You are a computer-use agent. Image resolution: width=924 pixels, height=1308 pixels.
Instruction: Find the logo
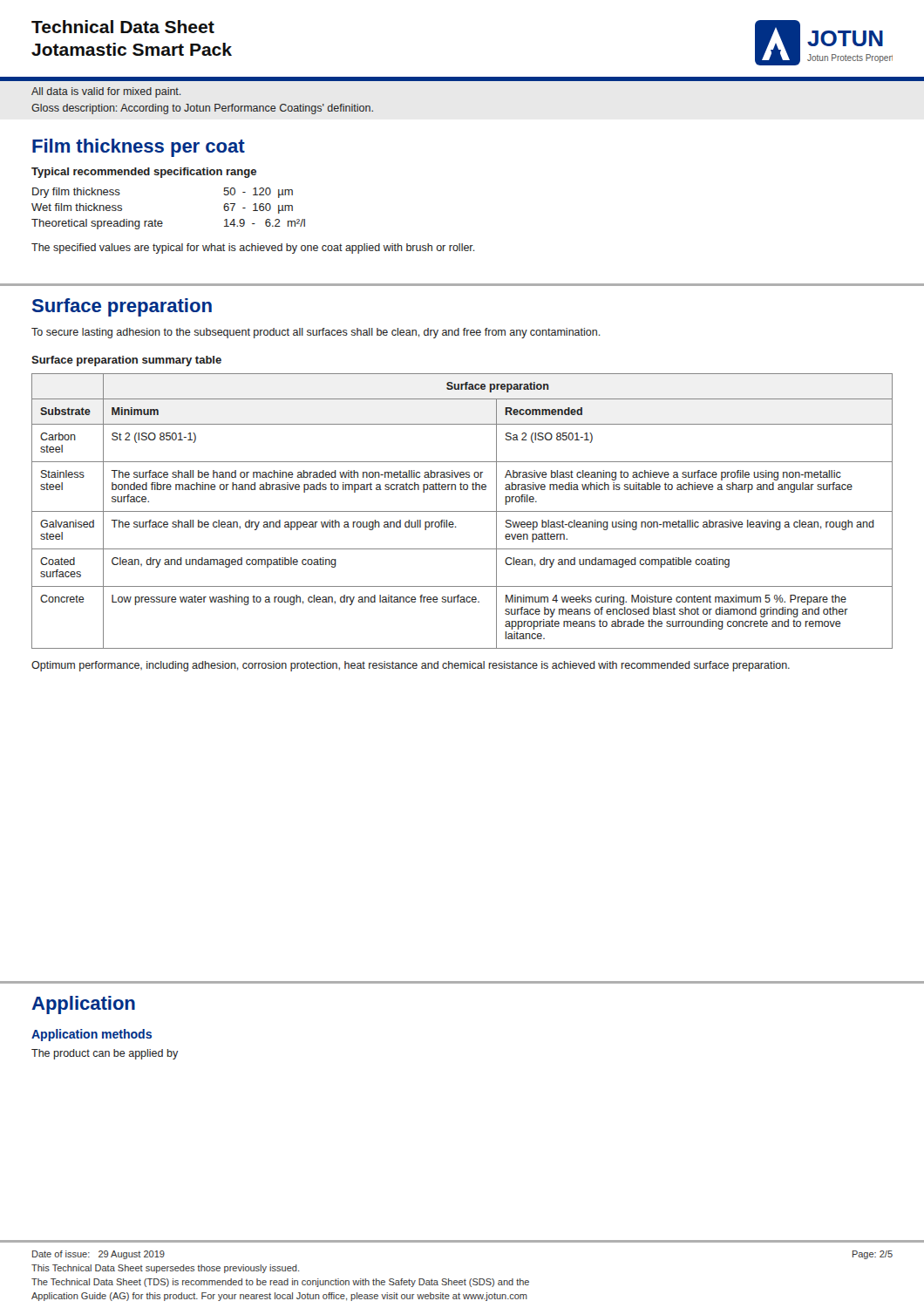(823, 44)
